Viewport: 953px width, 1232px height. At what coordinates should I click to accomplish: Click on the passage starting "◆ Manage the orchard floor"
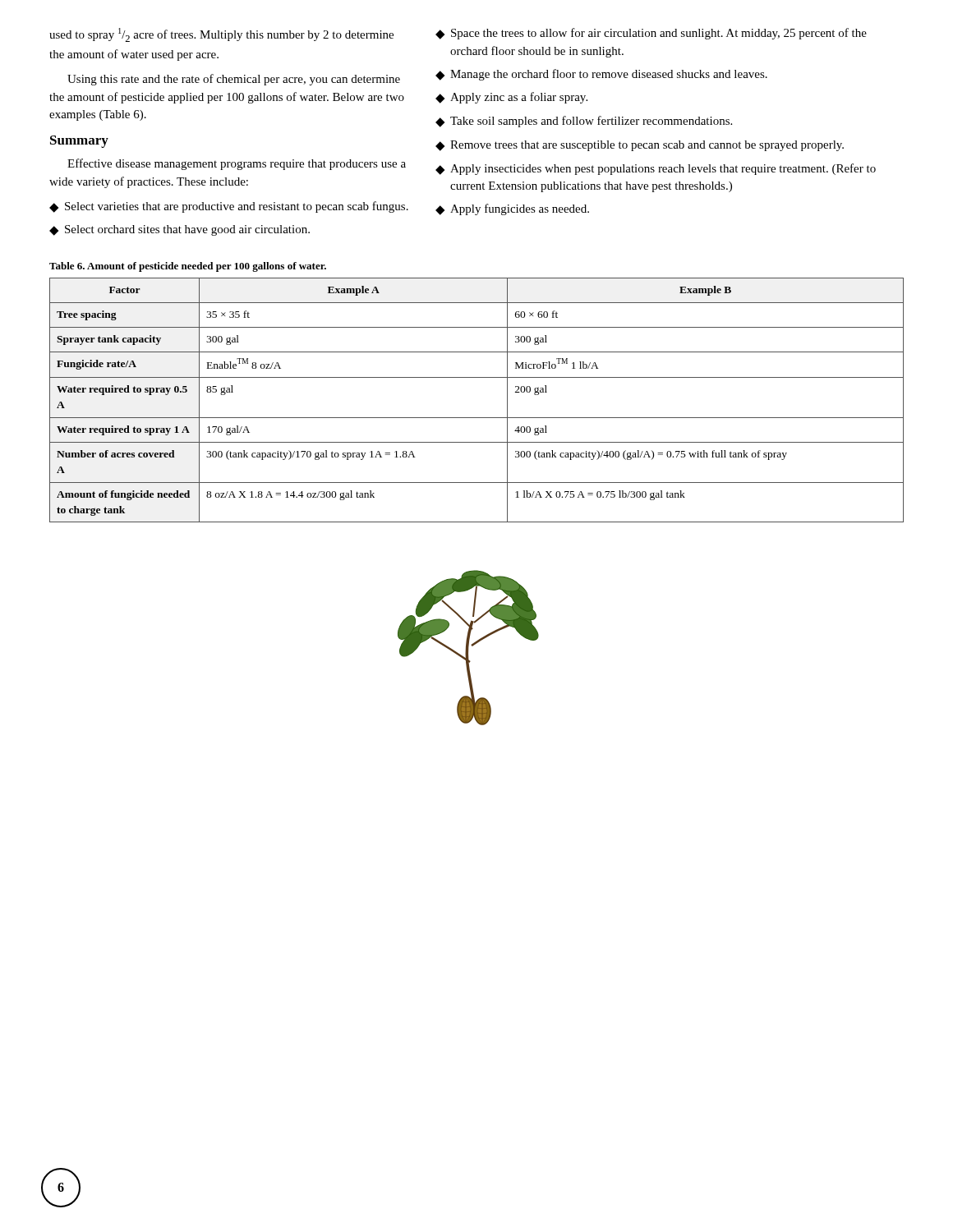pos(602,75)
